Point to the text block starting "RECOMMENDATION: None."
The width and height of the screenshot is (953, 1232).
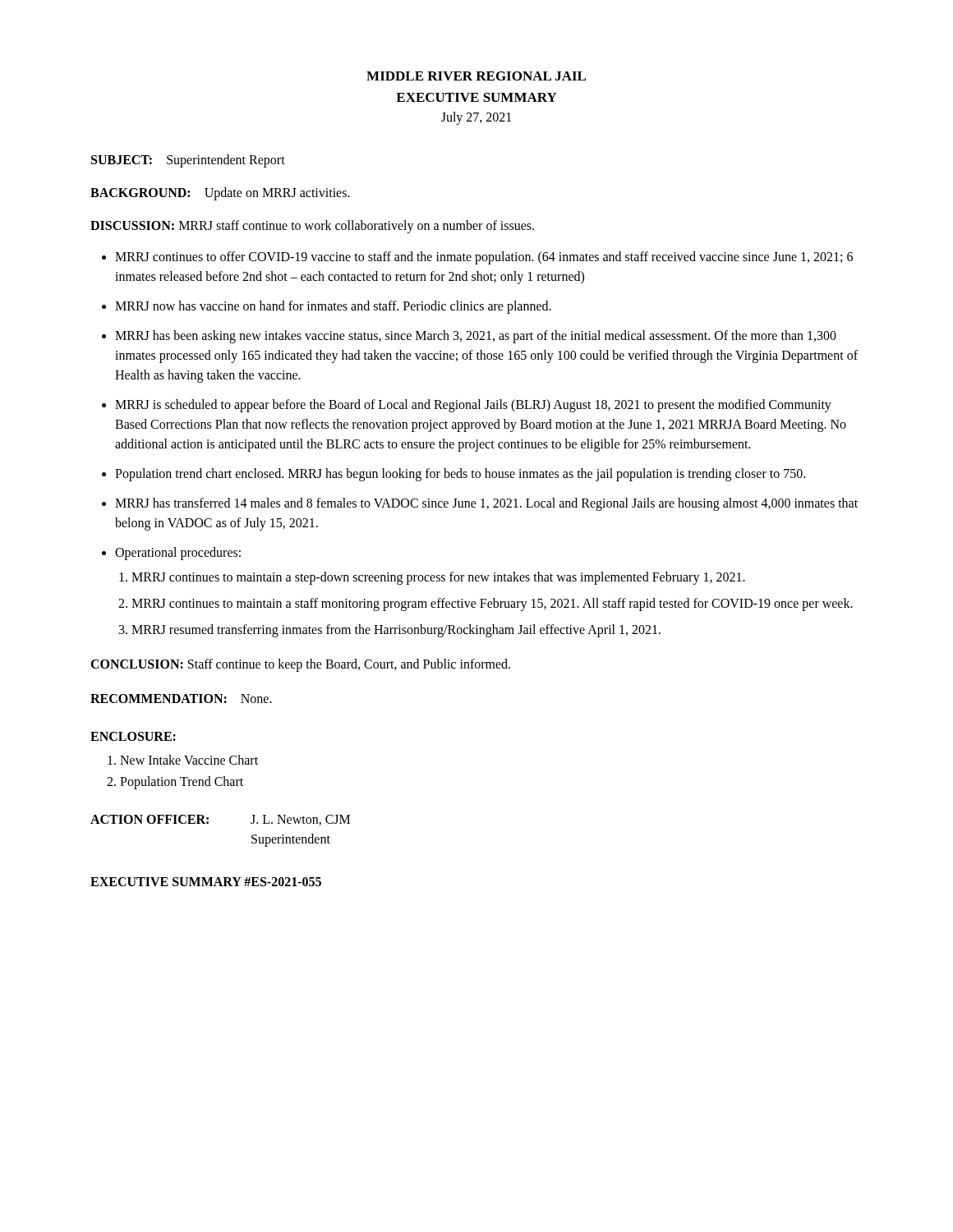(x=181, y=699)
